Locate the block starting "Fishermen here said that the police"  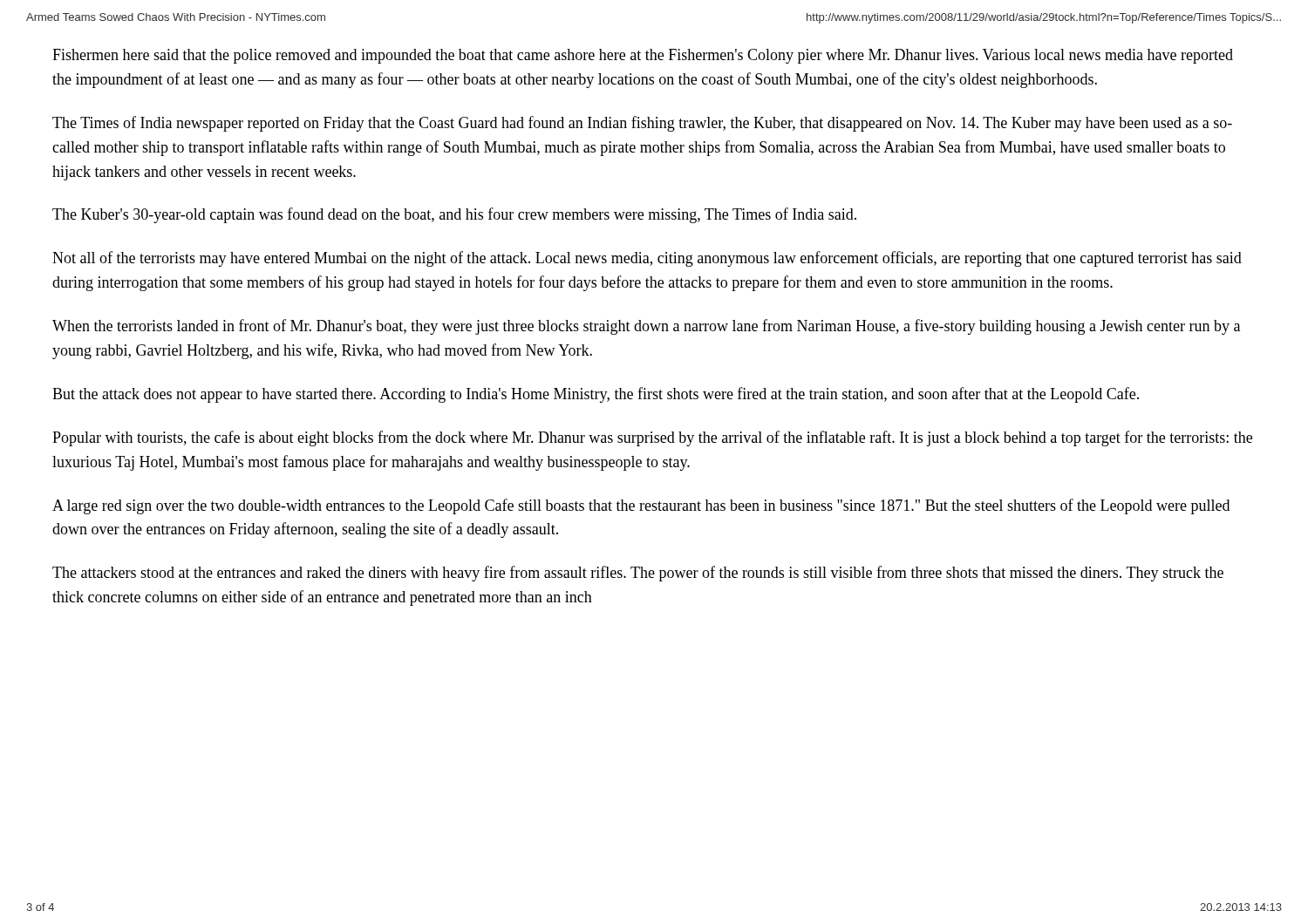coord(643,67)
